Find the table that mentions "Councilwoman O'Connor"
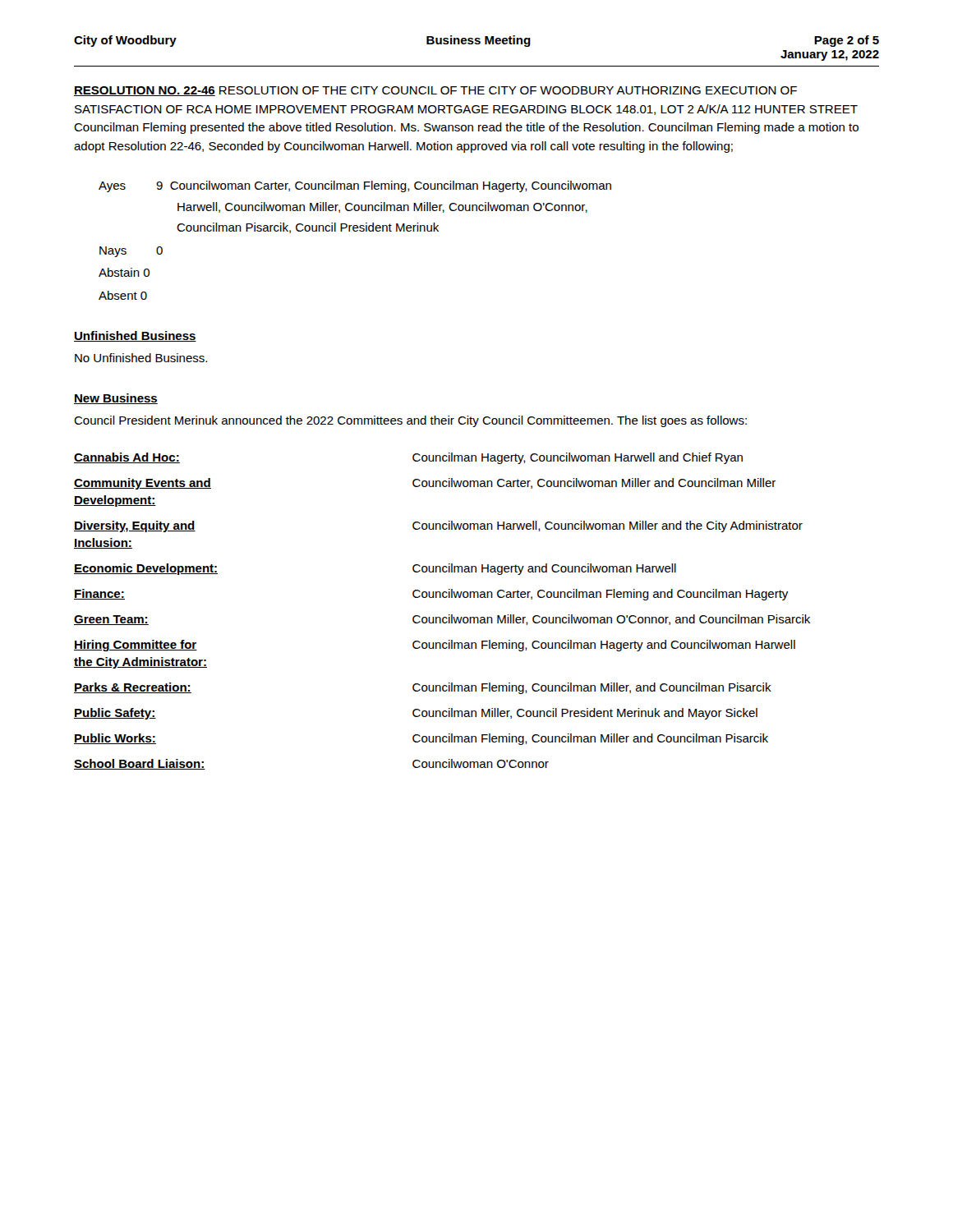 pos(476,610)
